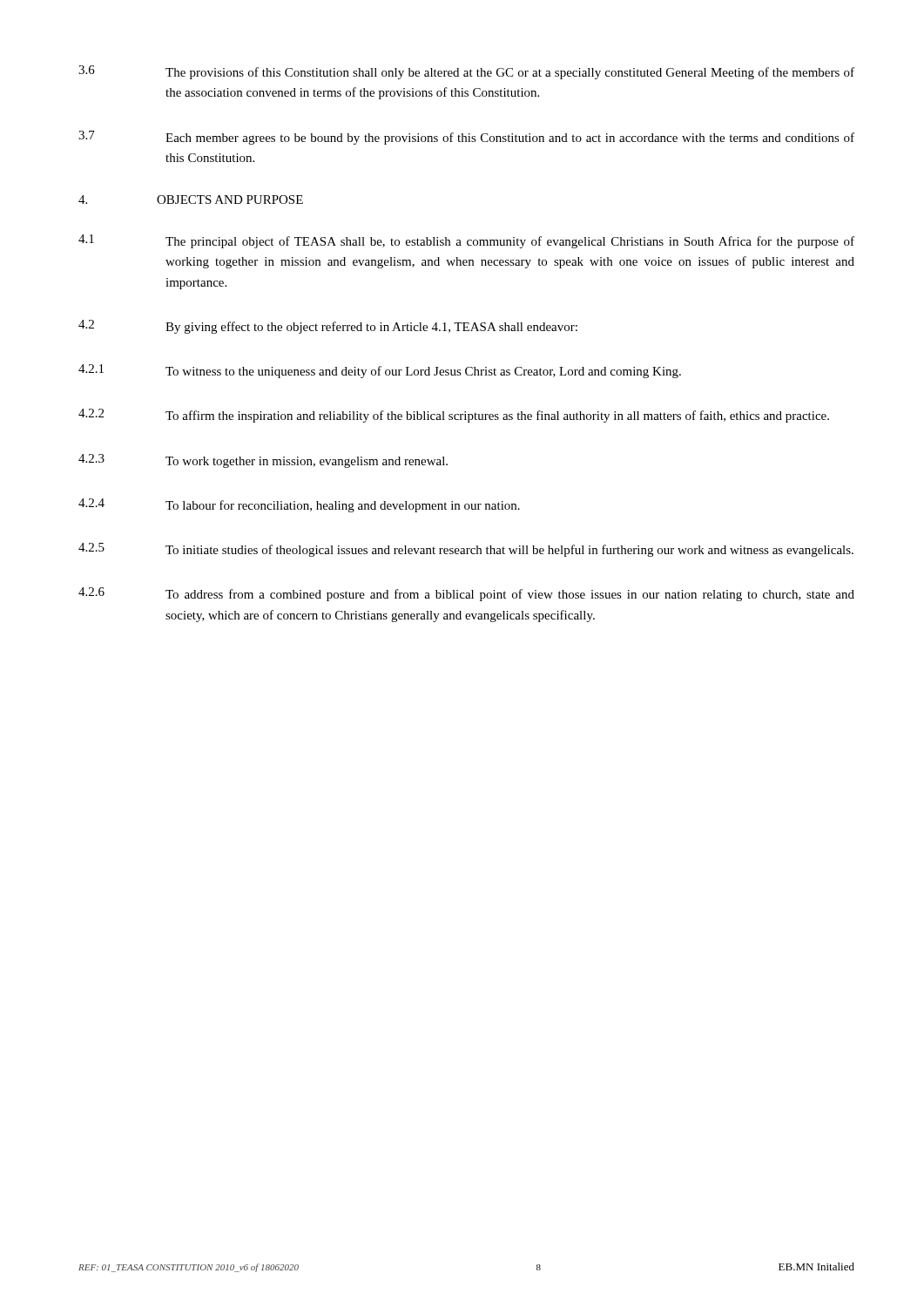This screenshot has height=1307, width=924.
Task: Locate the block of text that opens with "4.2.4 To labour for reconciliation, healing"
Action: [466, 506]
